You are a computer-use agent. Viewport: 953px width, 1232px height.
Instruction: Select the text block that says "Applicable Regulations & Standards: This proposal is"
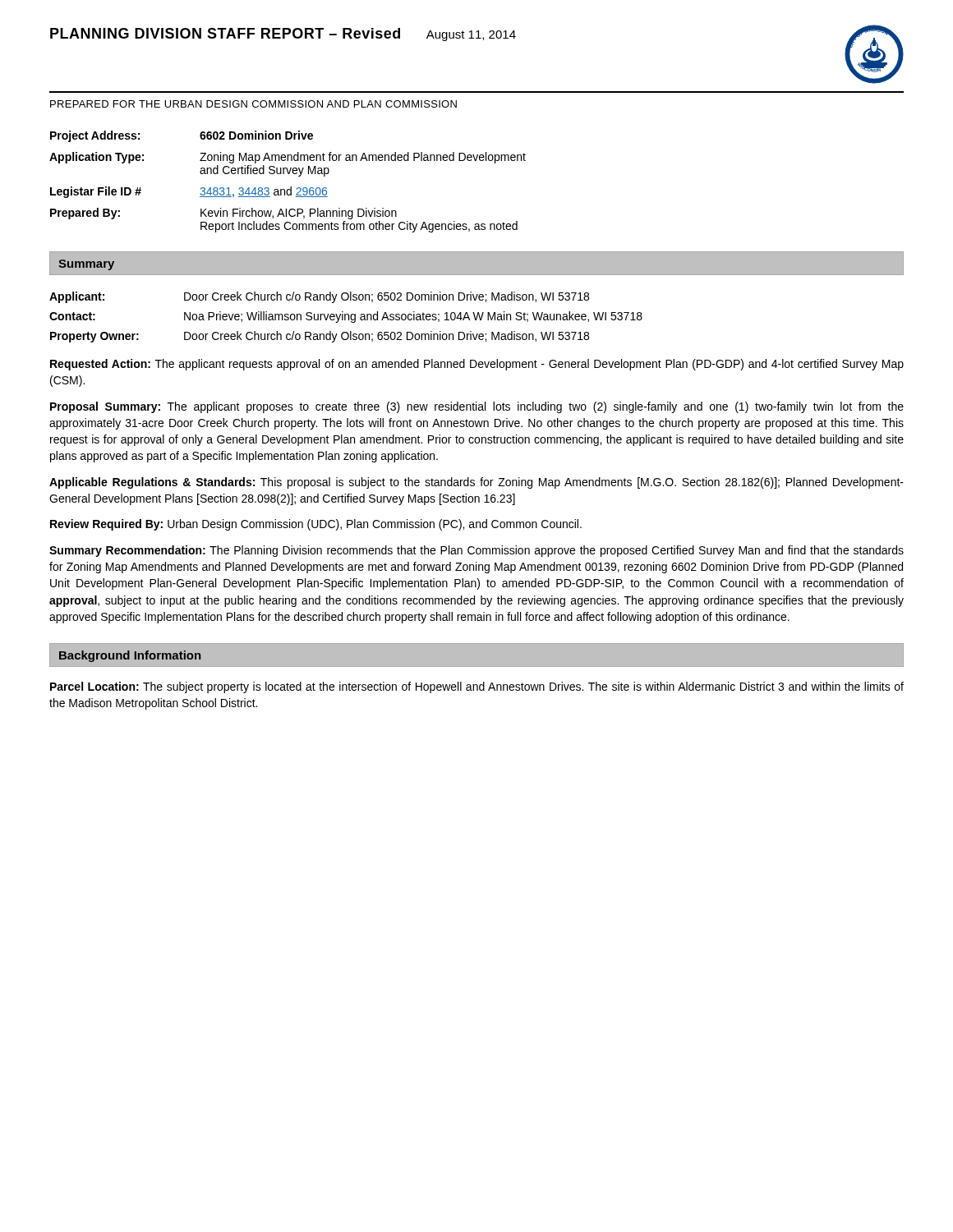point(476,490)
